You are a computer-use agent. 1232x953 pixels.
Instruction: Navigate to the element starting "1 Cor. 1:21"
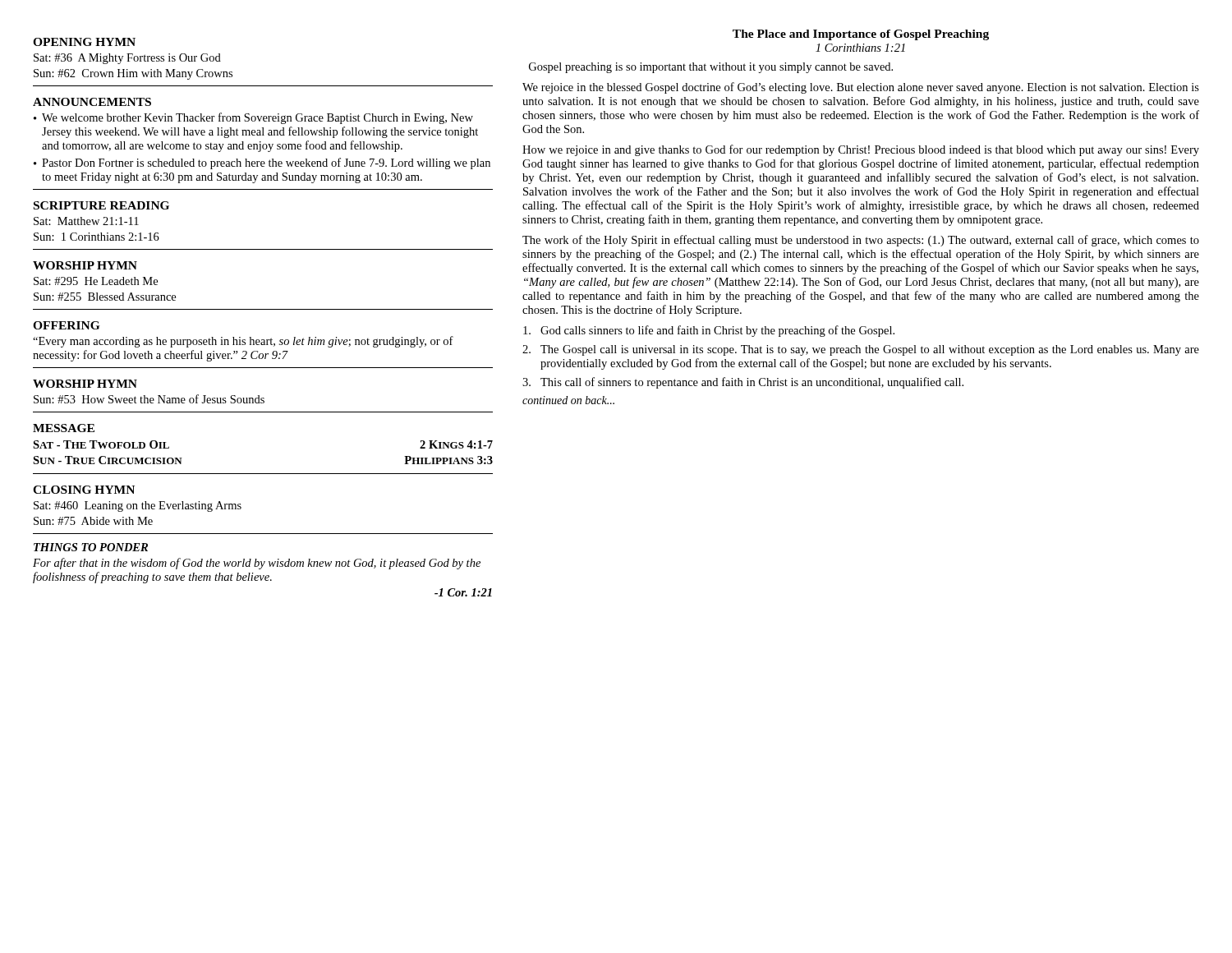(464, 592)
